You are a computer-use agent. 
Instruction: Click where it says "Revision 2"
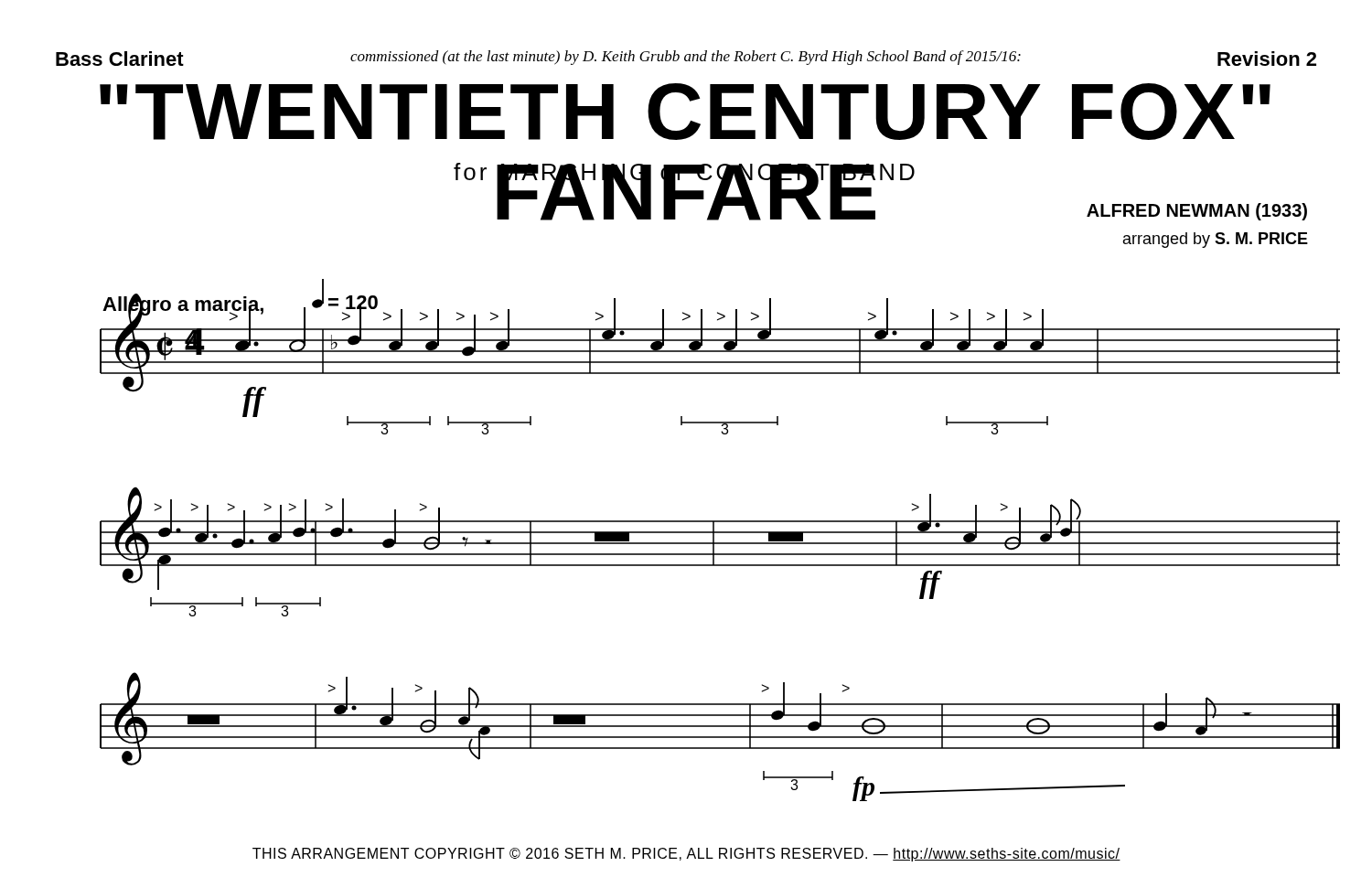tap(1267, 59)
